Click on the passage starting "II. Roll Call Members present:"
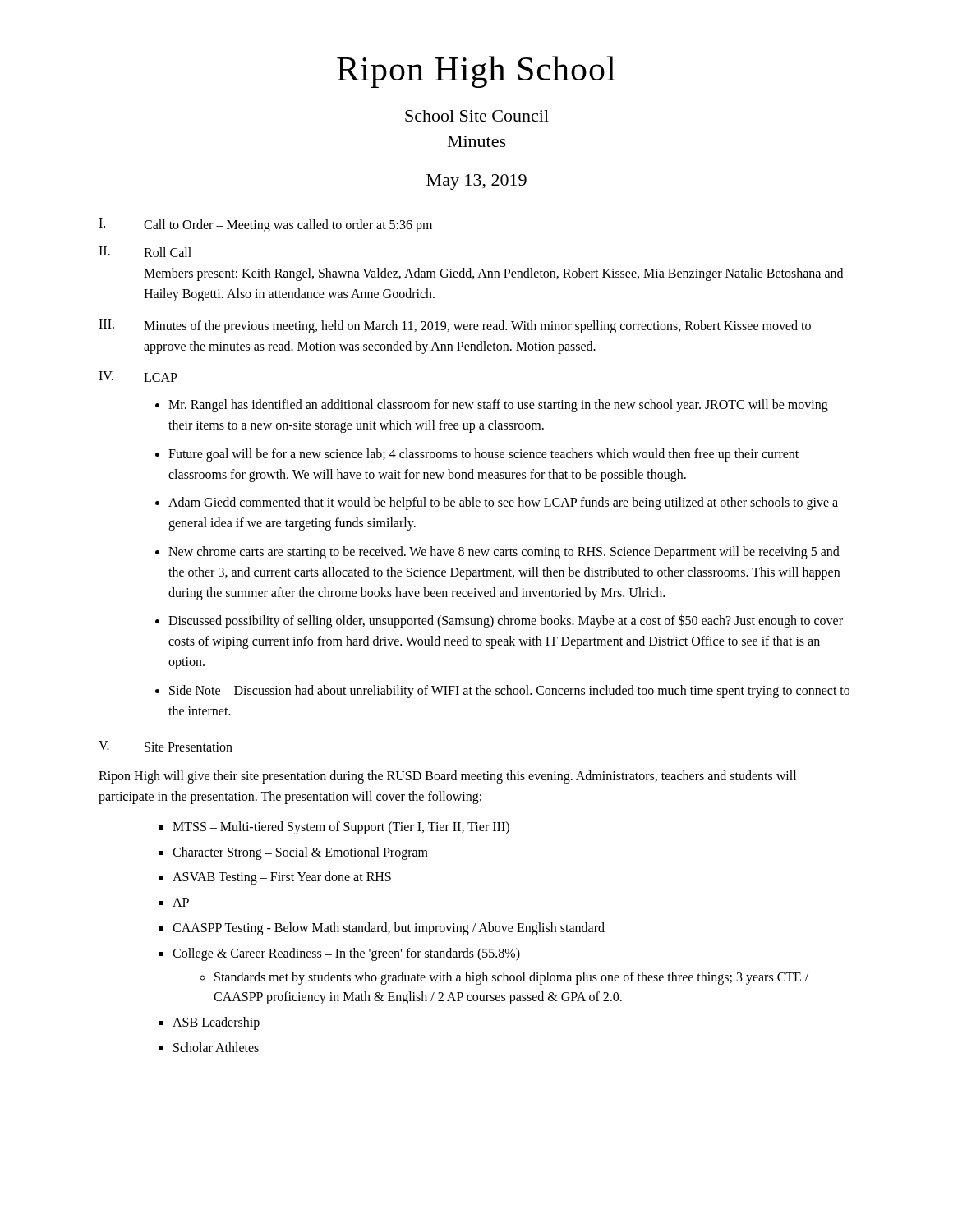953x1232 pixels. click(x=476, y=274)
